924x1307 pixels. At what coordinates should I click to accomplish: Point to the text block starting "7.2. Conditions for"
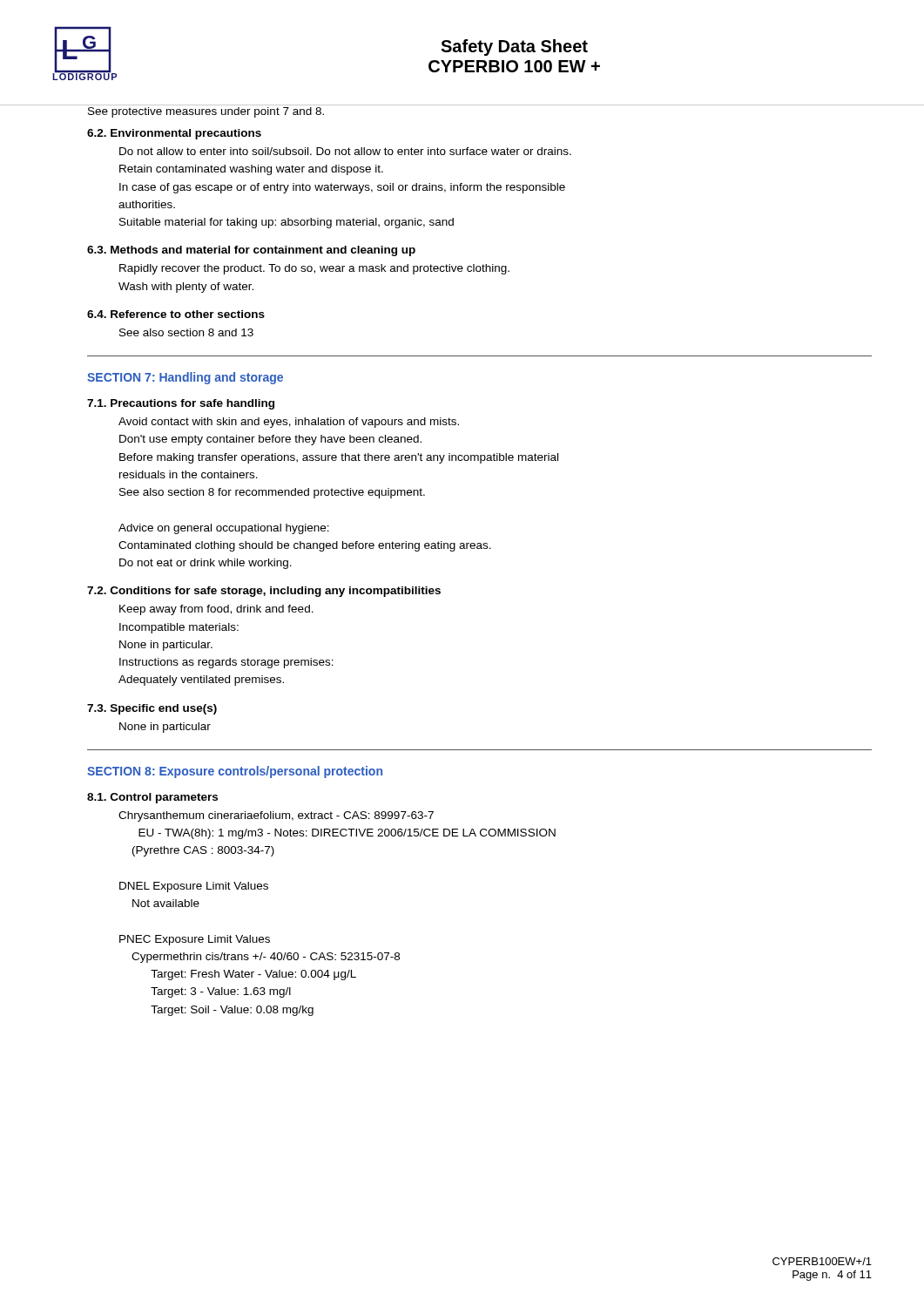264,591
